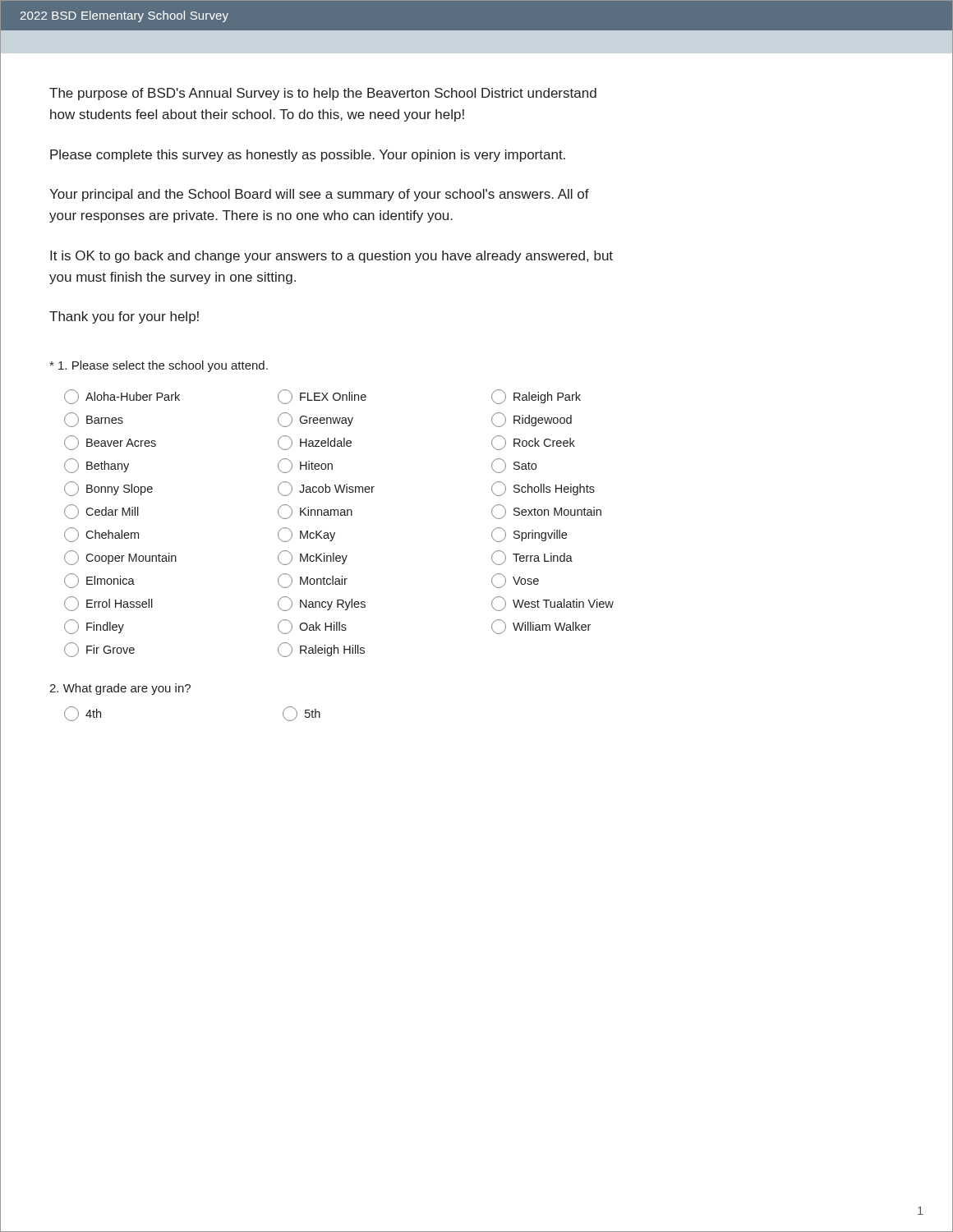953x1232 pixels.
Task: Locate the text "Nancy Ryles"
Action: coord(322,603)
